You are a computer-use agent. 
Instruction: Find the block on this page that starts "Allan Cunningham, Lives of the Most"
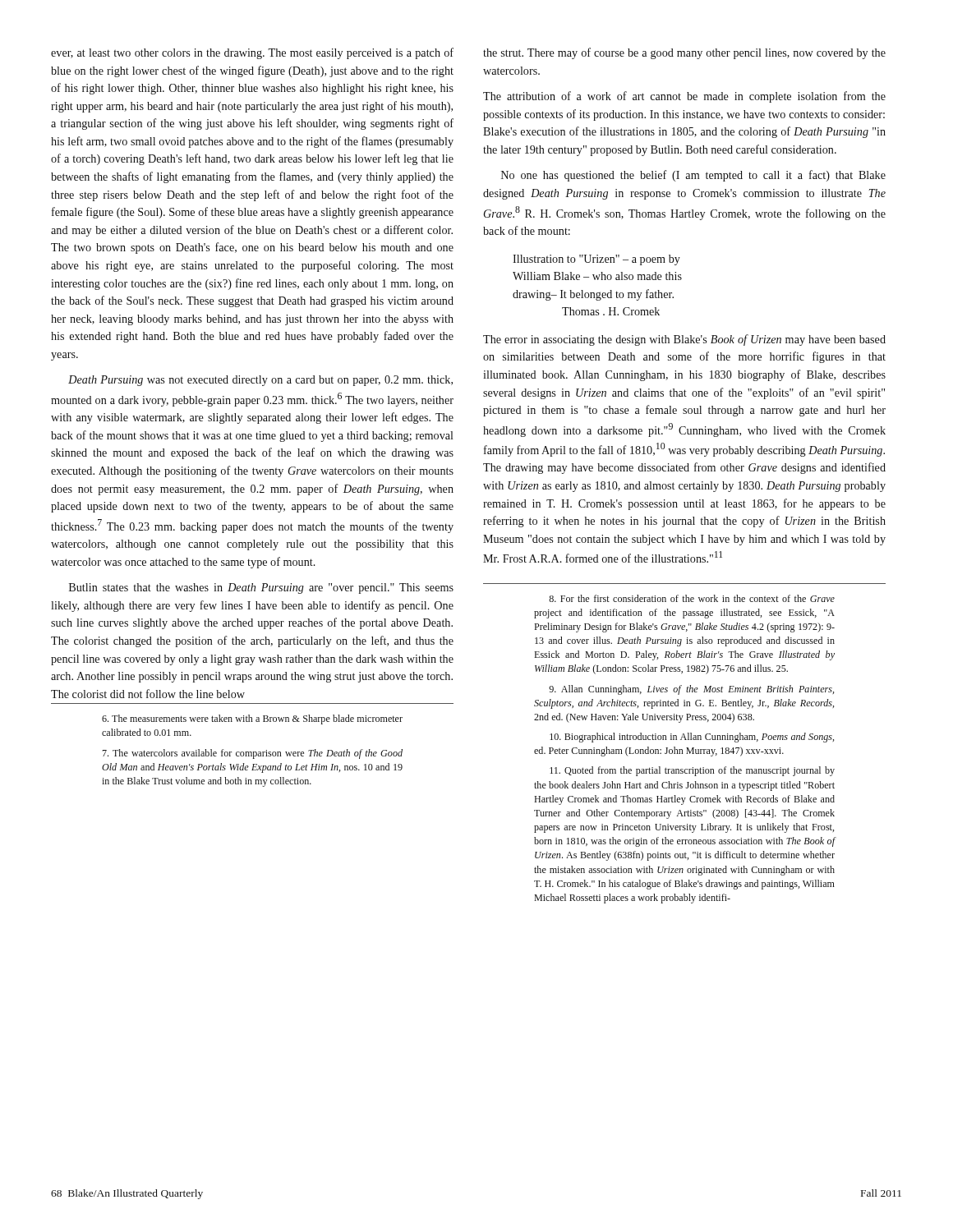[x=684, y=703]
